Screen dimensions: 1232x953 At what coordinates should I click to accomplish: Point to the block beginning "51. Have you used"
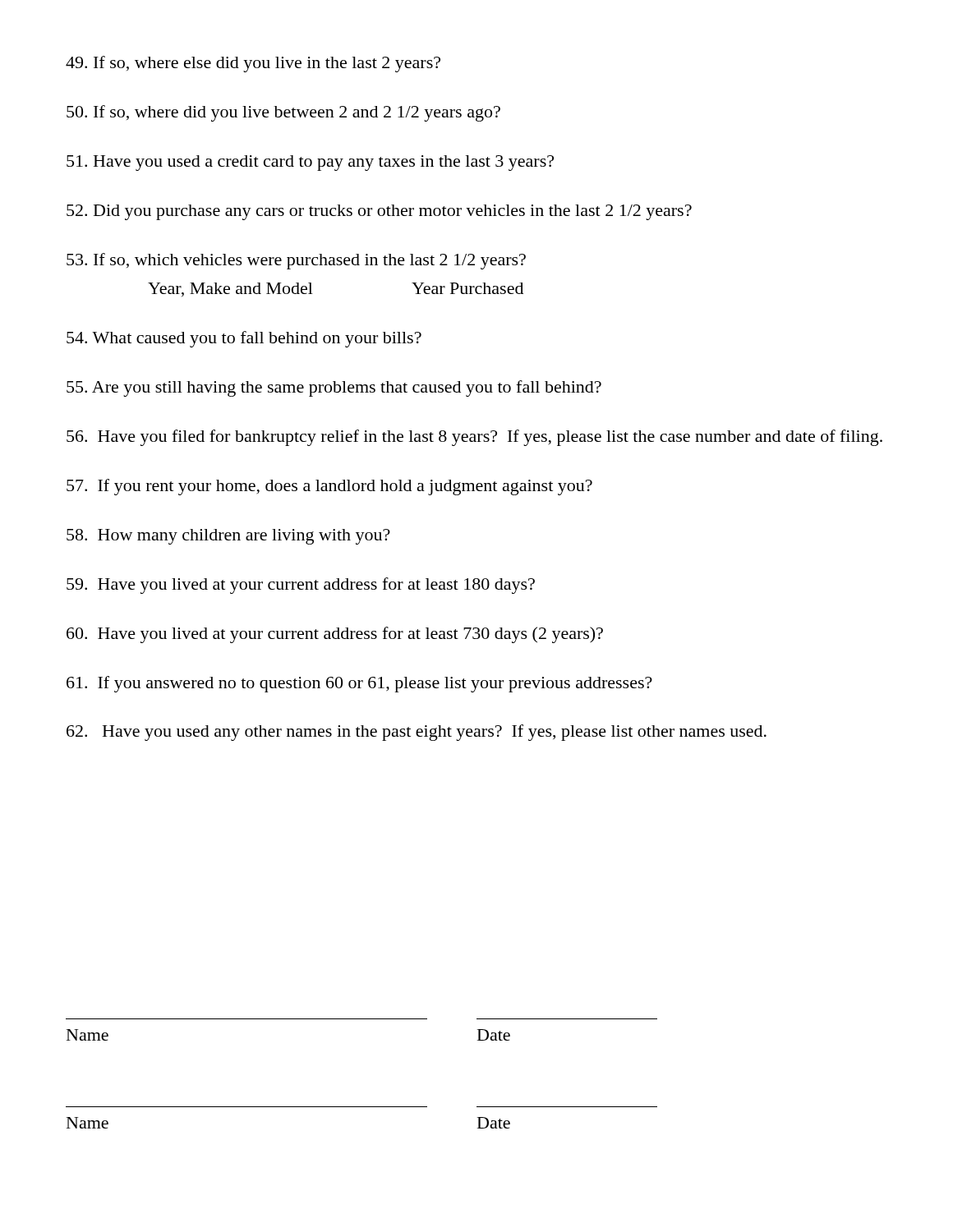tap(310, 160)
